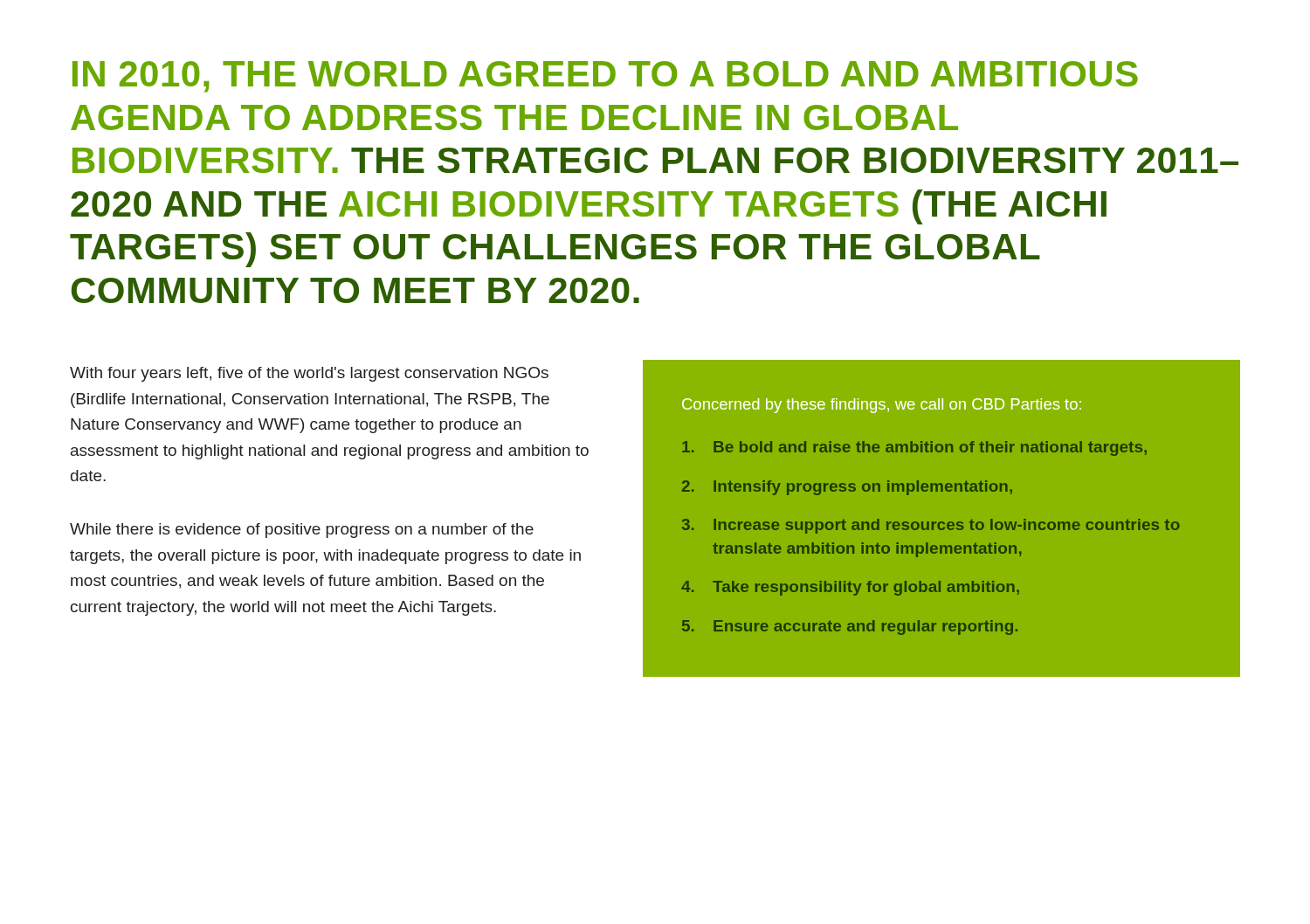Viewport: 1310px width, 924px height.
Task: Locate the block of text that opens with "3. Increase support and resources to low-income"
Action: pyautogui.click(x=941, y=537)
